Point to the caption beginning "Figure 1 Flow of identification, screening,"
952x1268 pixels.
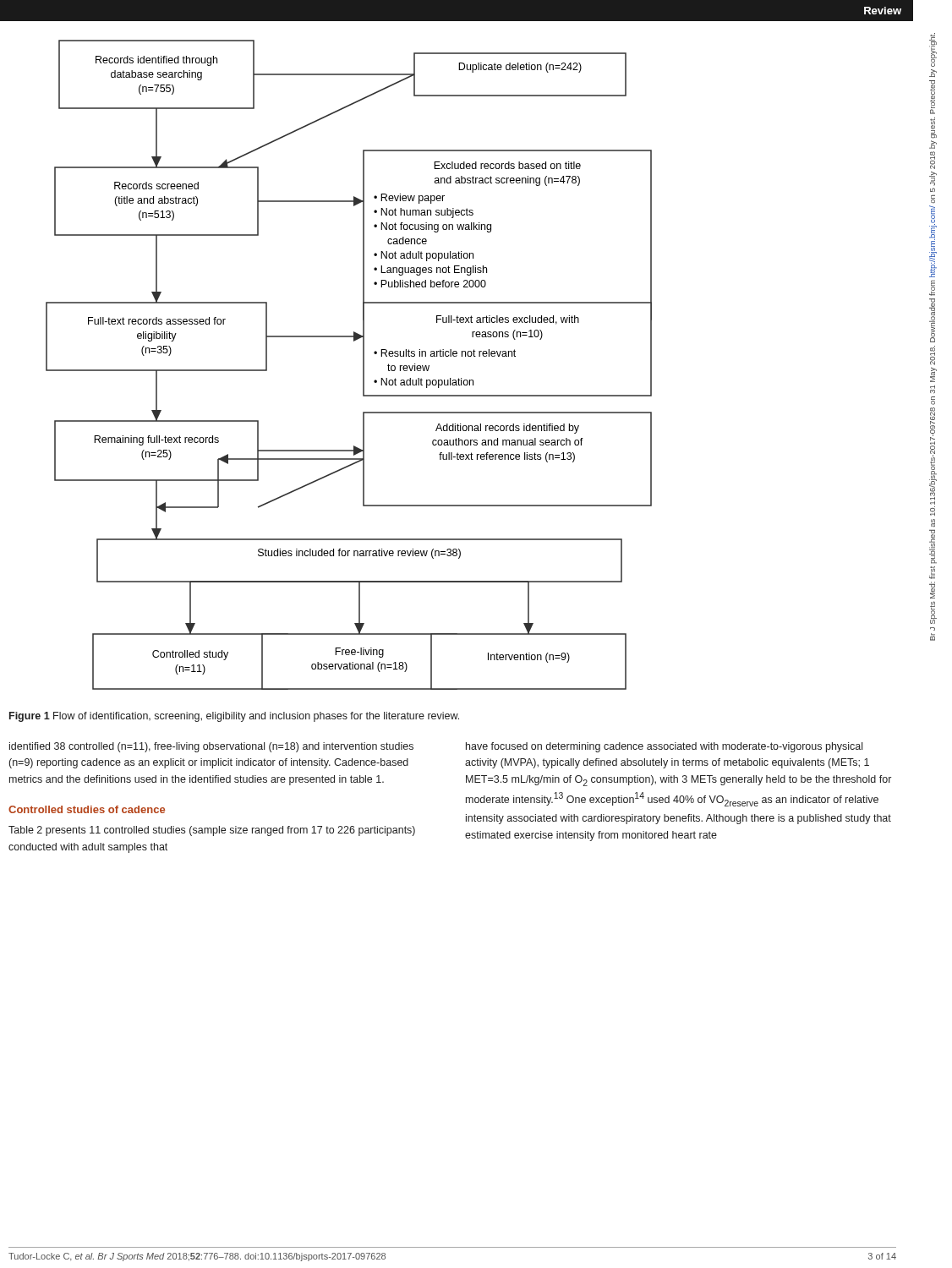(x=234, y=716)
